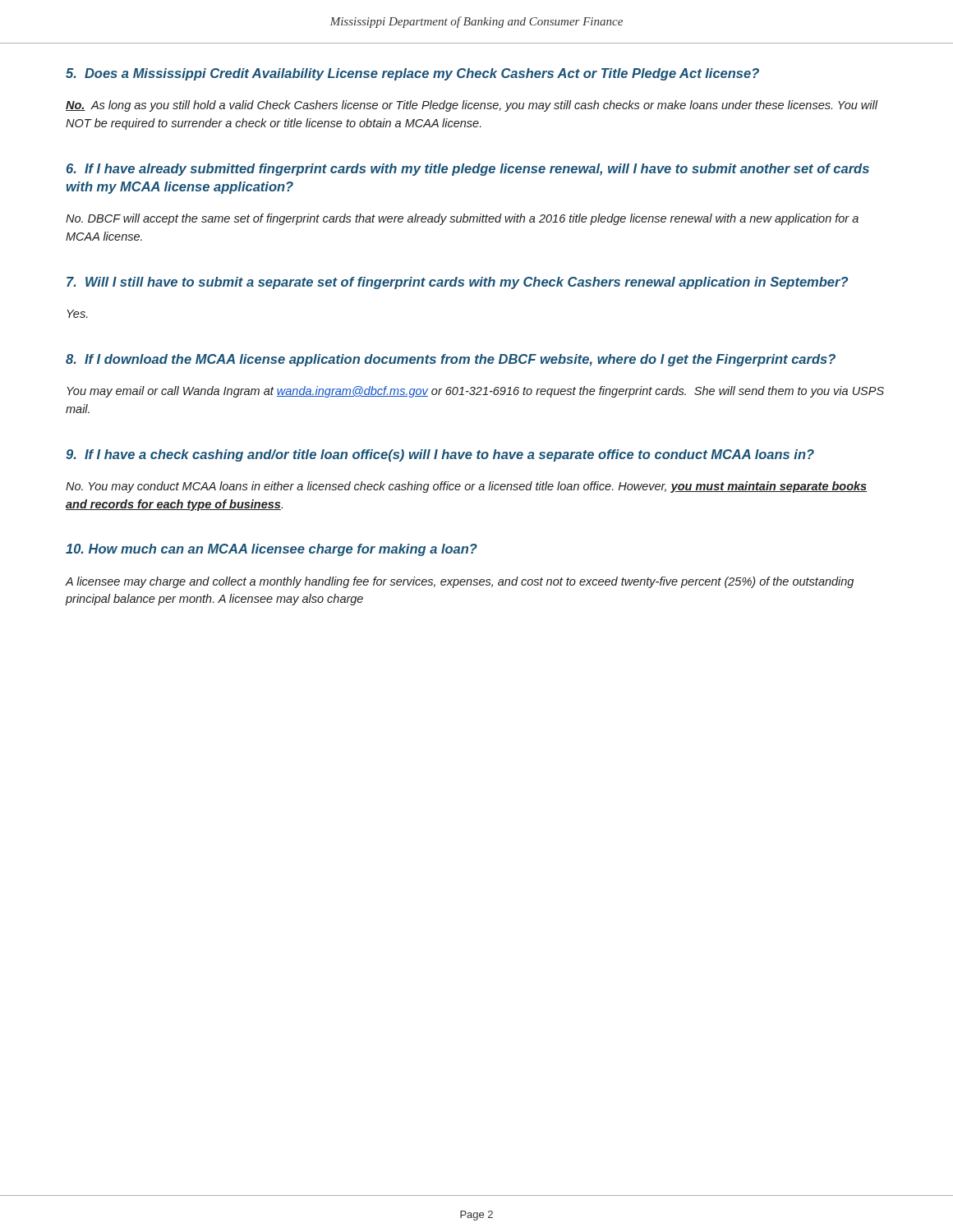Click the section header that begins "9. If I"

[x=440, y=454]
